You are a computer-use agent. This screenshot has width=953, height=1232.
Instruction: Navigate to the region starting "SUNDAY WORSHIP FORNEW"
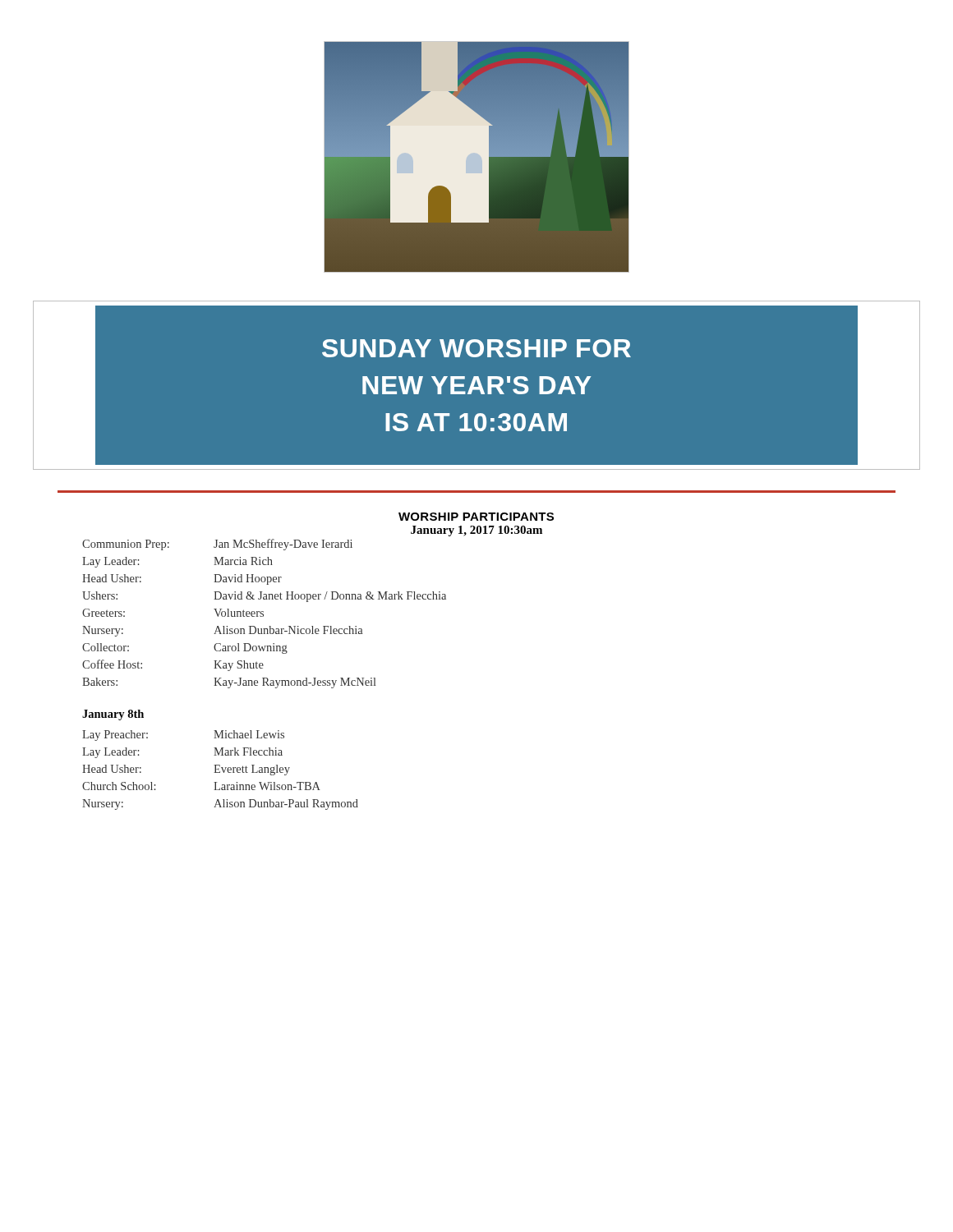tap(476, 385)
